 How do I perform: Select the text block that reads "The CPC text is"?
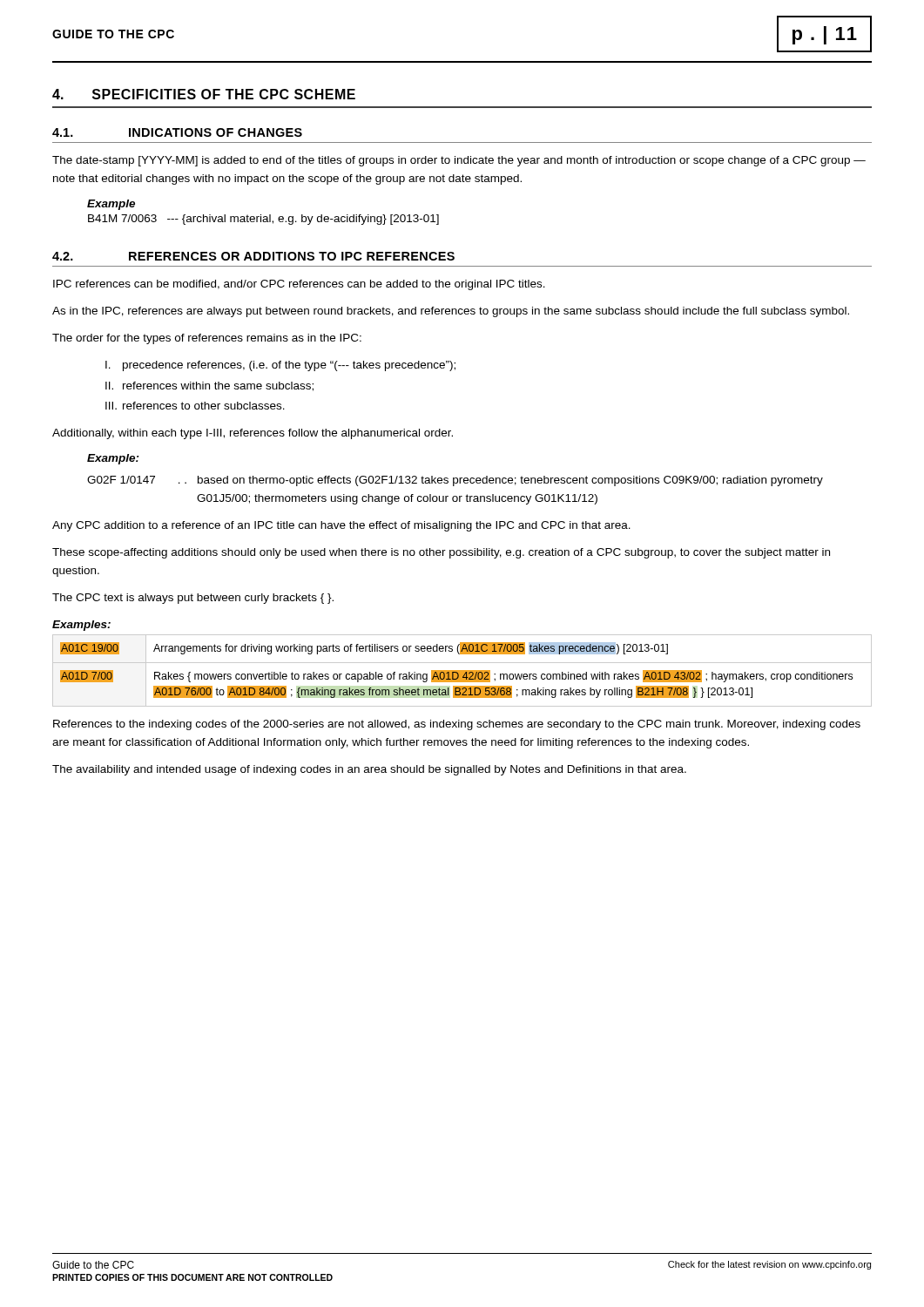(x=193, y=597)
